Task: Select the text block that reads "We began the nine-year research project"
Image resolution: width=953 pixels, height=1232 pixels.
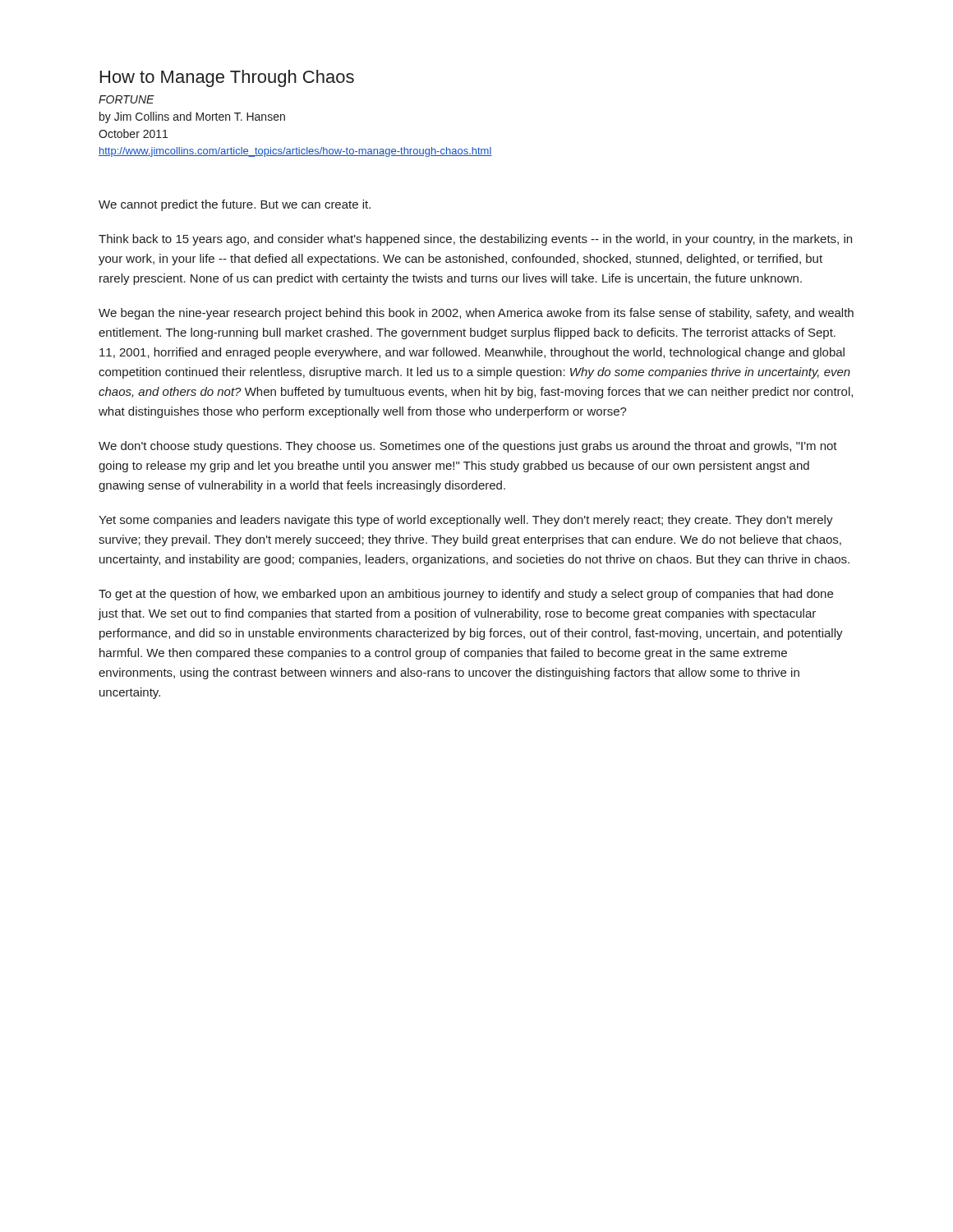Action: pyautogui.click(x=476, y=362)
